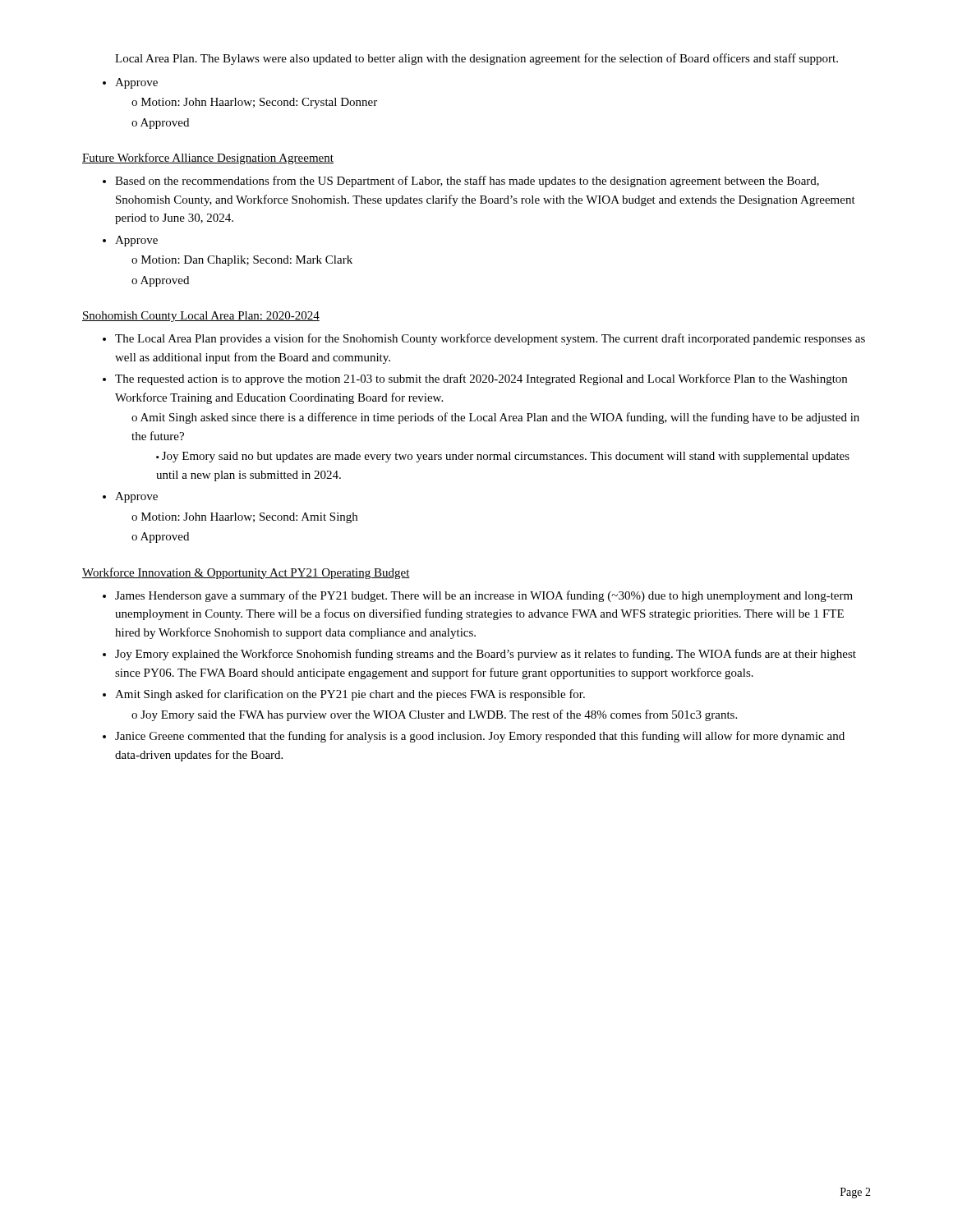Click the passage that begins "Joy Emory explained the Workforce Snohomish"

pos(486,663)
